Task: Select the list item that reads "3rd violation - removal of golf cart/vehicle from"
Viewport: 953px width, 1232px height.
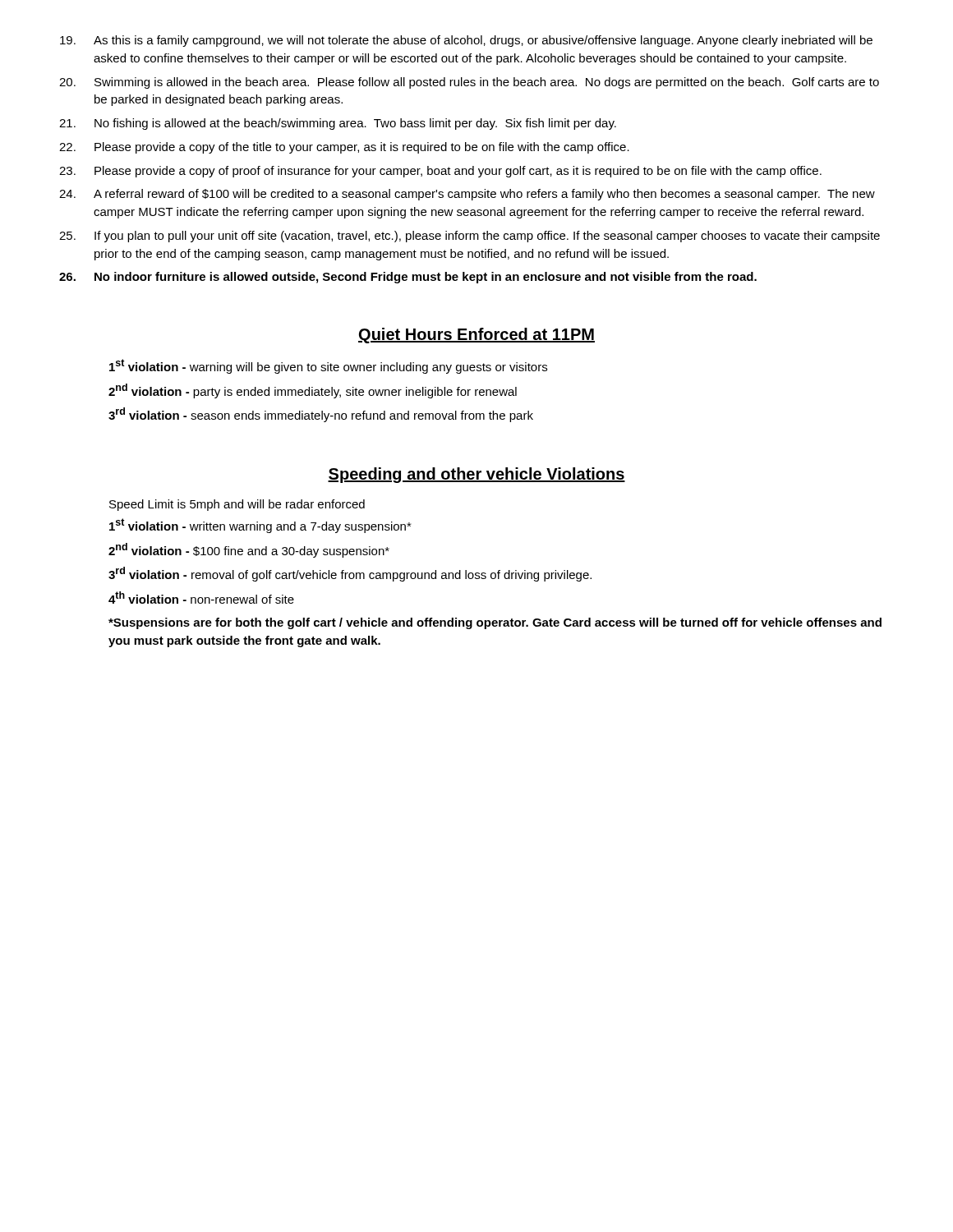Action: click(351, 573)
